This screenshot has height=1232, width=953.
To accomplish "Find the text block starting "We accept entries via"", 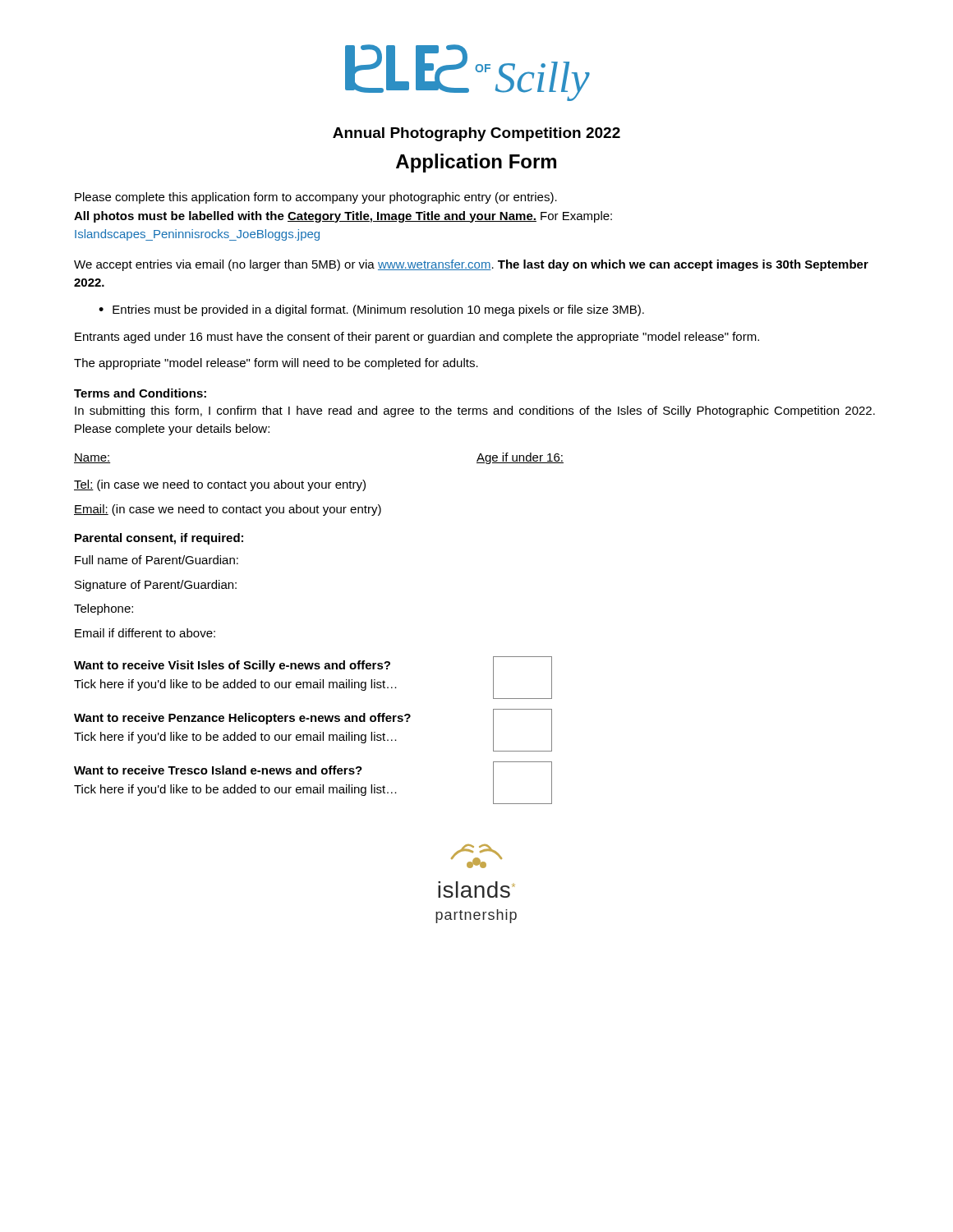I will pos(471,273).
